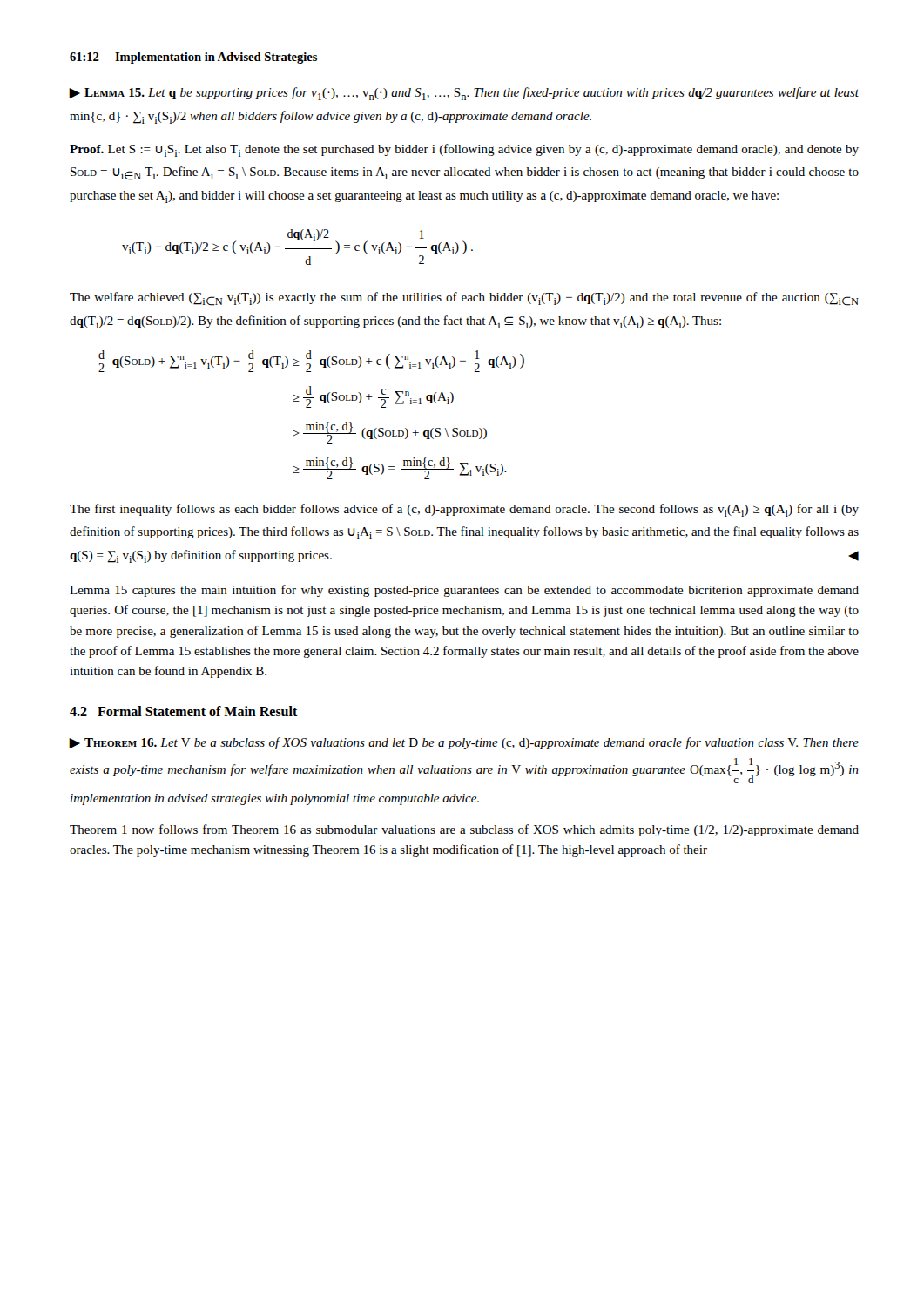924x1307 pixels.
Task: Locate the text block that says "Lemma 15 captures the main intuition for"
Action: click(x=464, y=631)
